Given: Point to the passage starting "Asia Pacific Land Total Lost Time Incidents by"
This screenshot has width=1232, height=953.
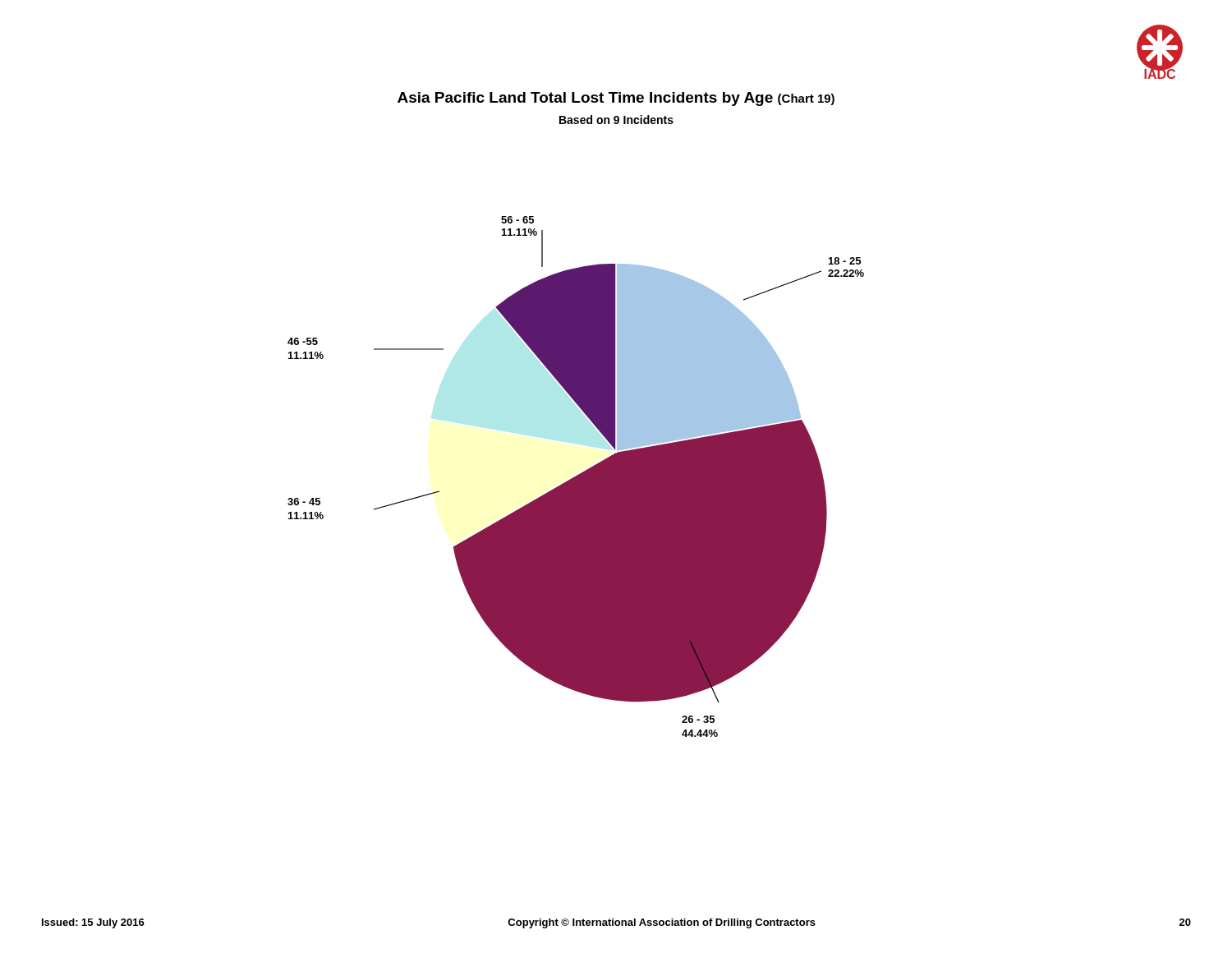Looking at the screenshot, I should (x=616, y=97).
